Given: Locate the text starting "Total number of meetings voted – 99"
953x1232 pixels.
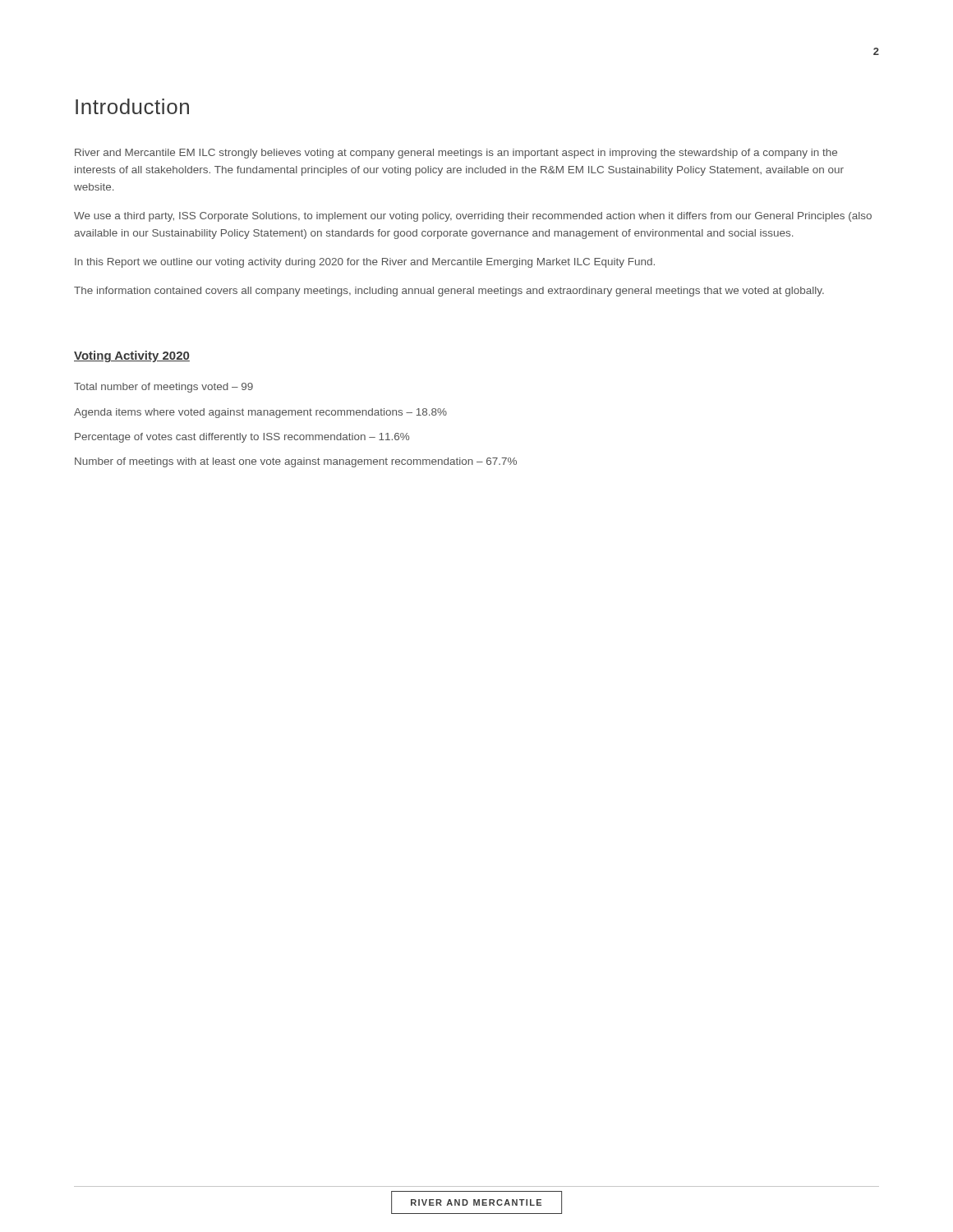Looking at the screenshot, I should pyautogui.click(x=164, y=387).
